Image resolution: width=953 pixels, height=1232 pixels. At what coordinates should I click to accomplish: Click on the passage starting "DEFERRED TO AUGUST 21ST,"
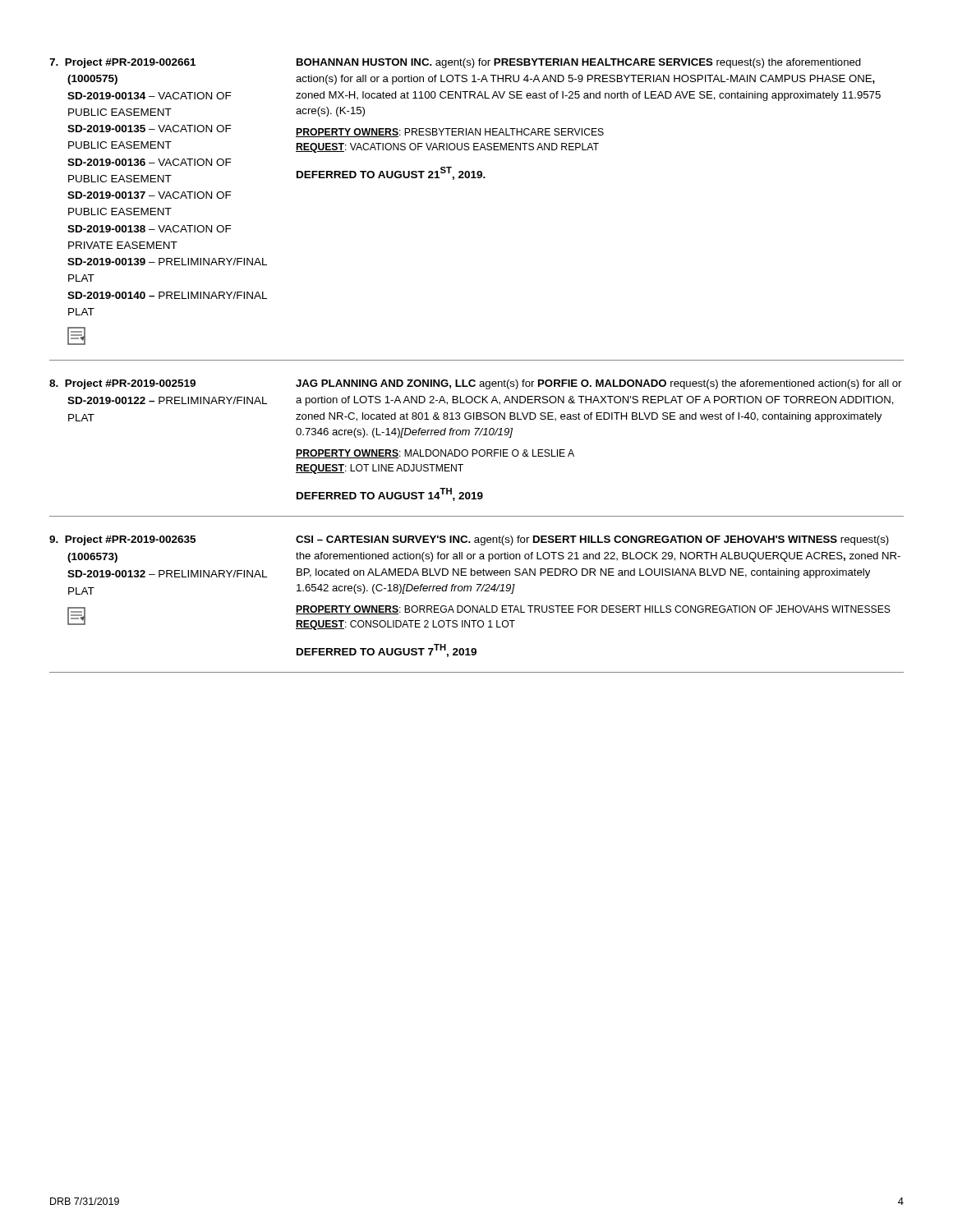(391, 172)
